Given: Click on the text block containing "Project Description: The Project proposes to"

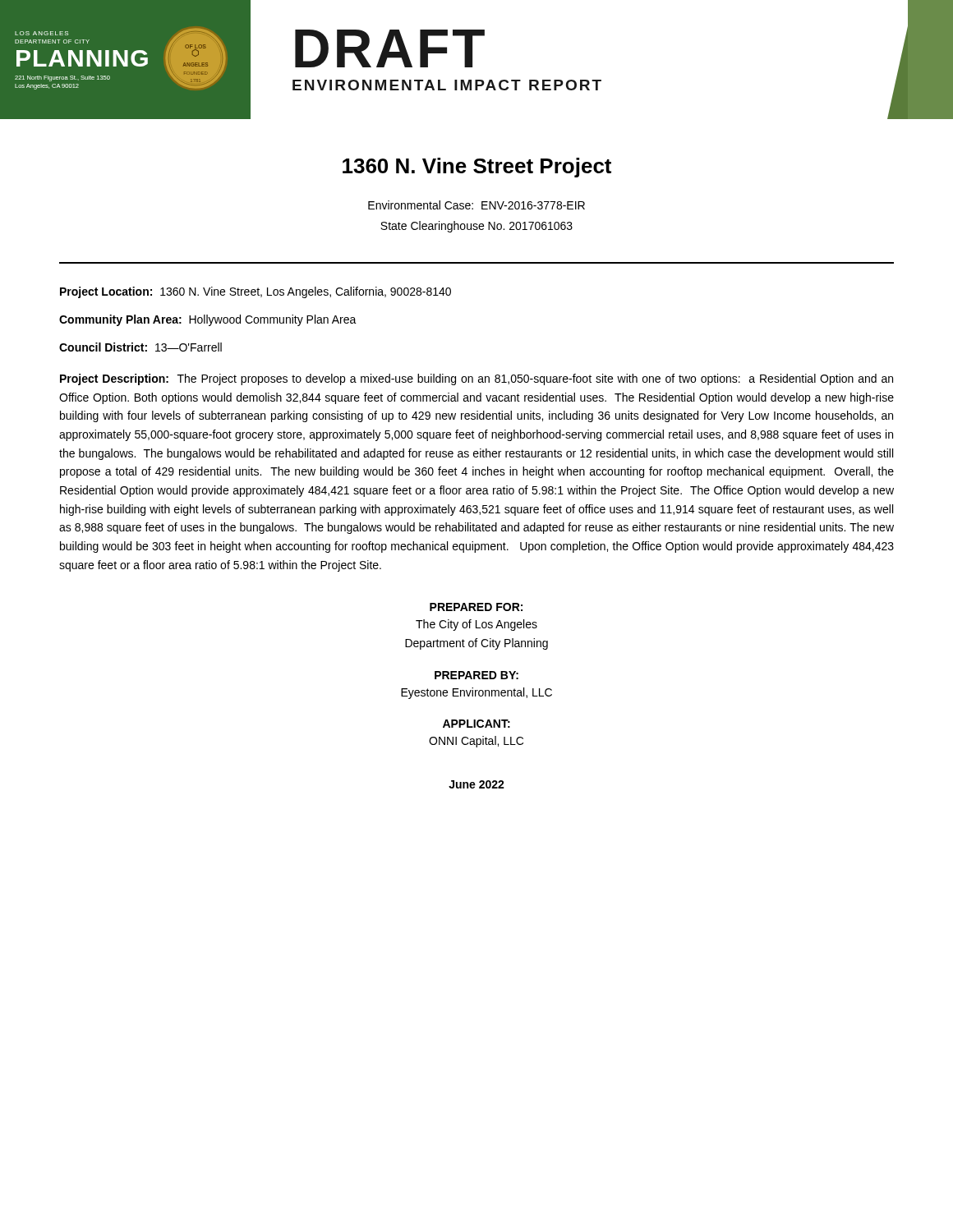Looking at the screenshot, I should pos(476,472).
